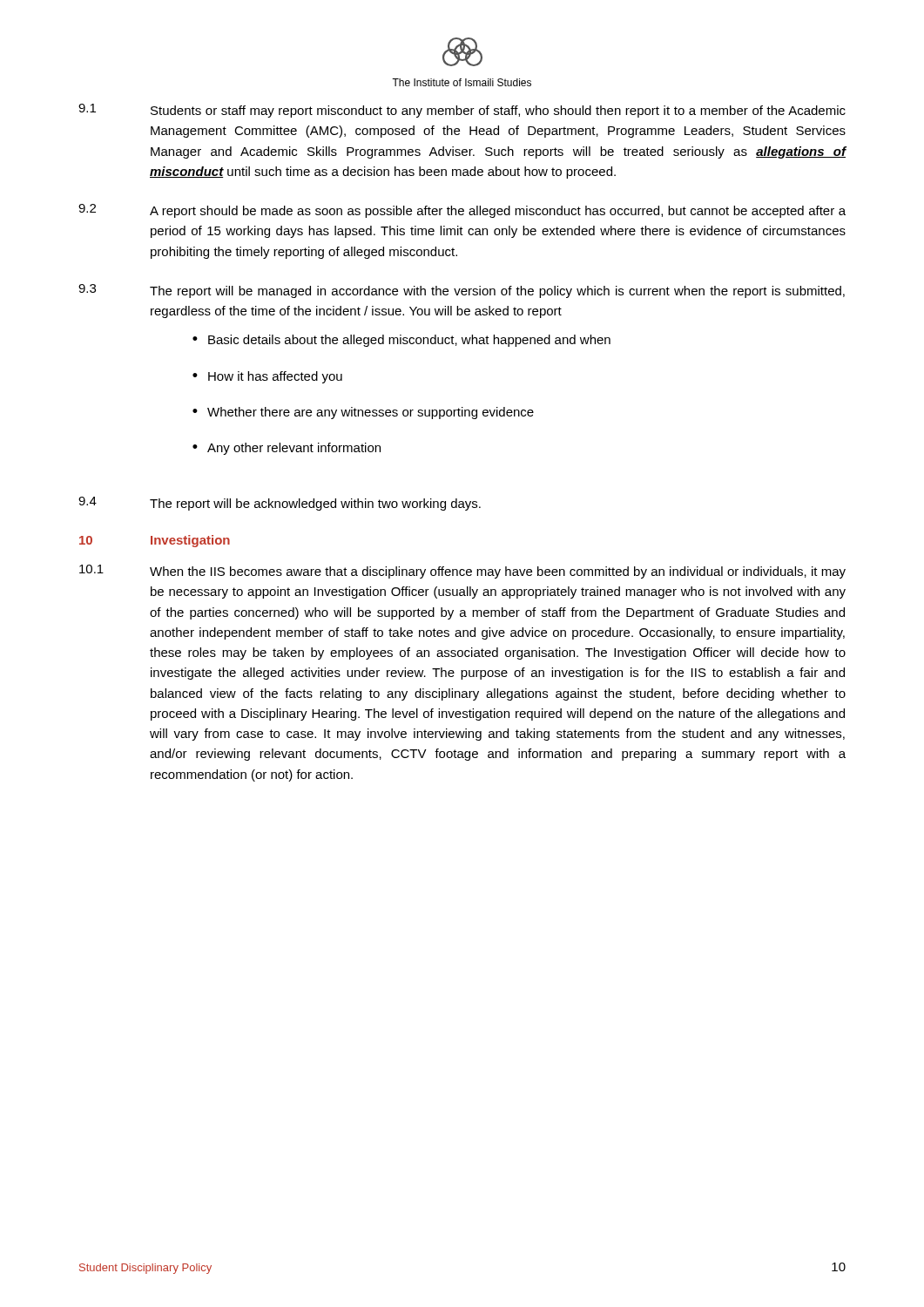Locate the section header
The image size is (924, 1307).
[x=154, y=540]
